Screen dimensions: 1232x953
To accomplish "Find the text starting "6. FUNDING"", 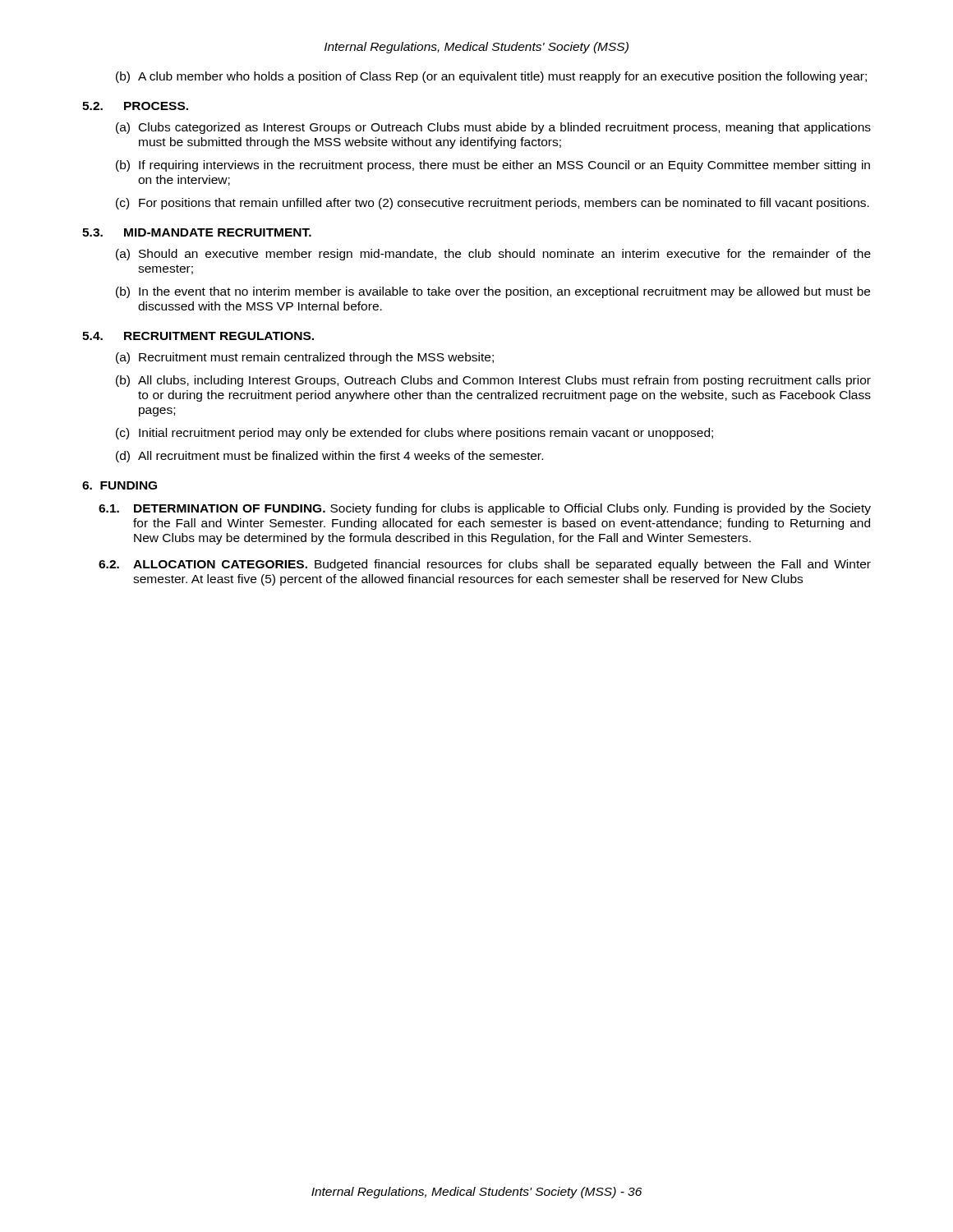I will [120, 485].
